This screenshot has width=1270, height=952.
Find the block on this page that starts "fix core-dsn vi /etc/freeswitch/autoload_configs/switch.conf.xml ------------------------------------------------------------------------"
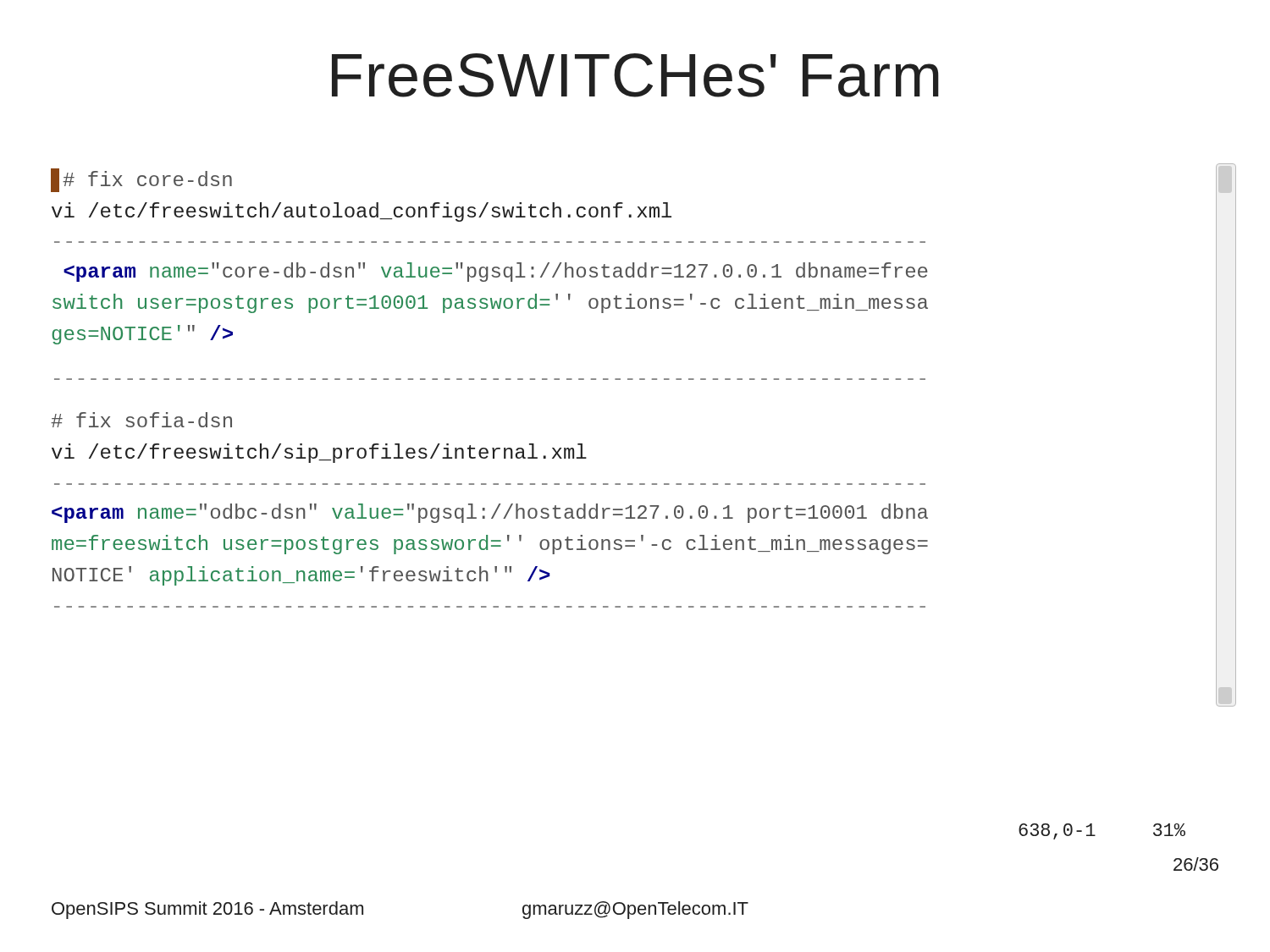pyautogui.click(x=141, y=180)
